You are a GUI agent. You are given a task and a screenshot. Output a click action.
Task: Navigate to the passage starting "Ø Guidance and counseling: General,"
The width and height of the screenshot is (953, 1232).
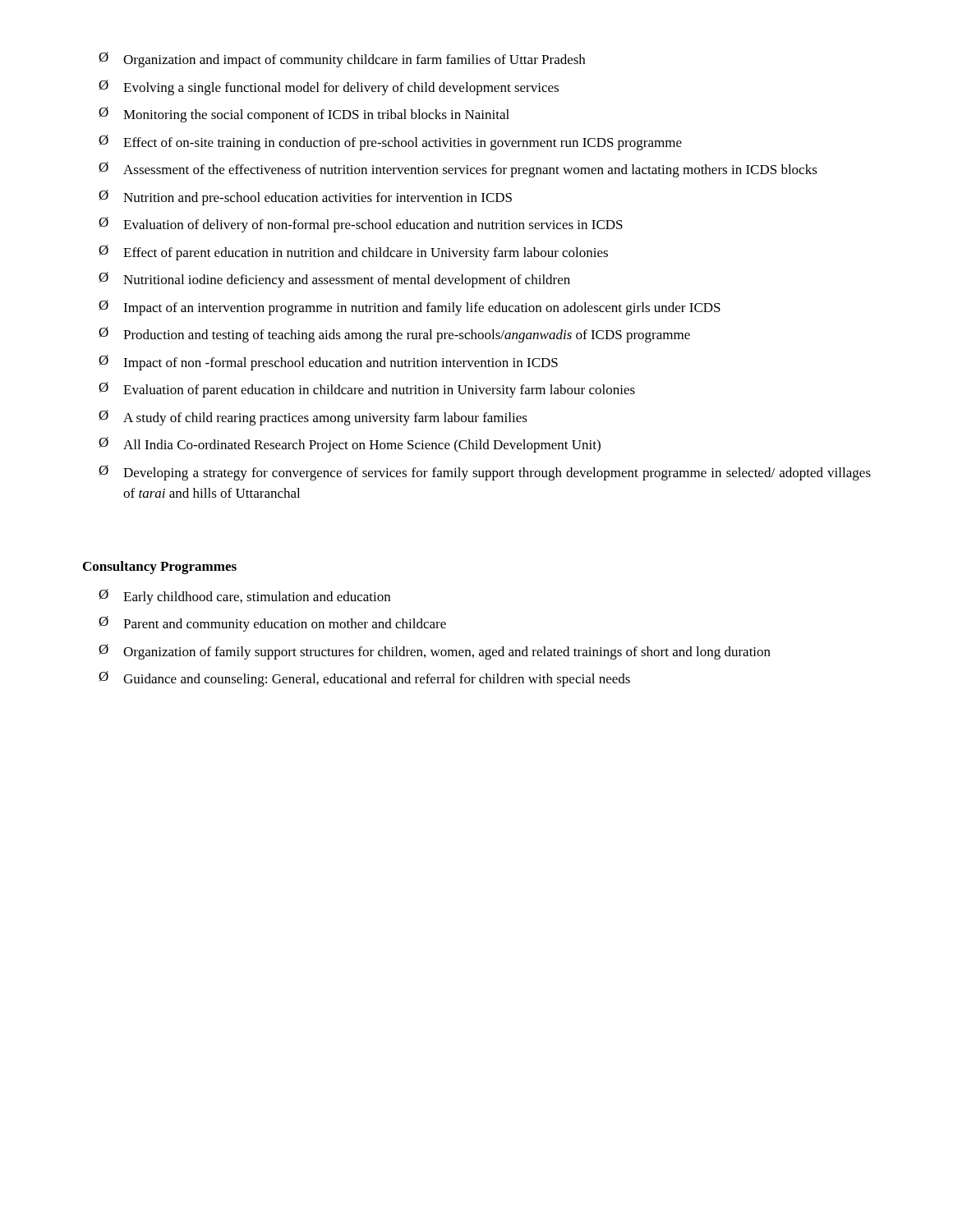click(x=485, y=679)
